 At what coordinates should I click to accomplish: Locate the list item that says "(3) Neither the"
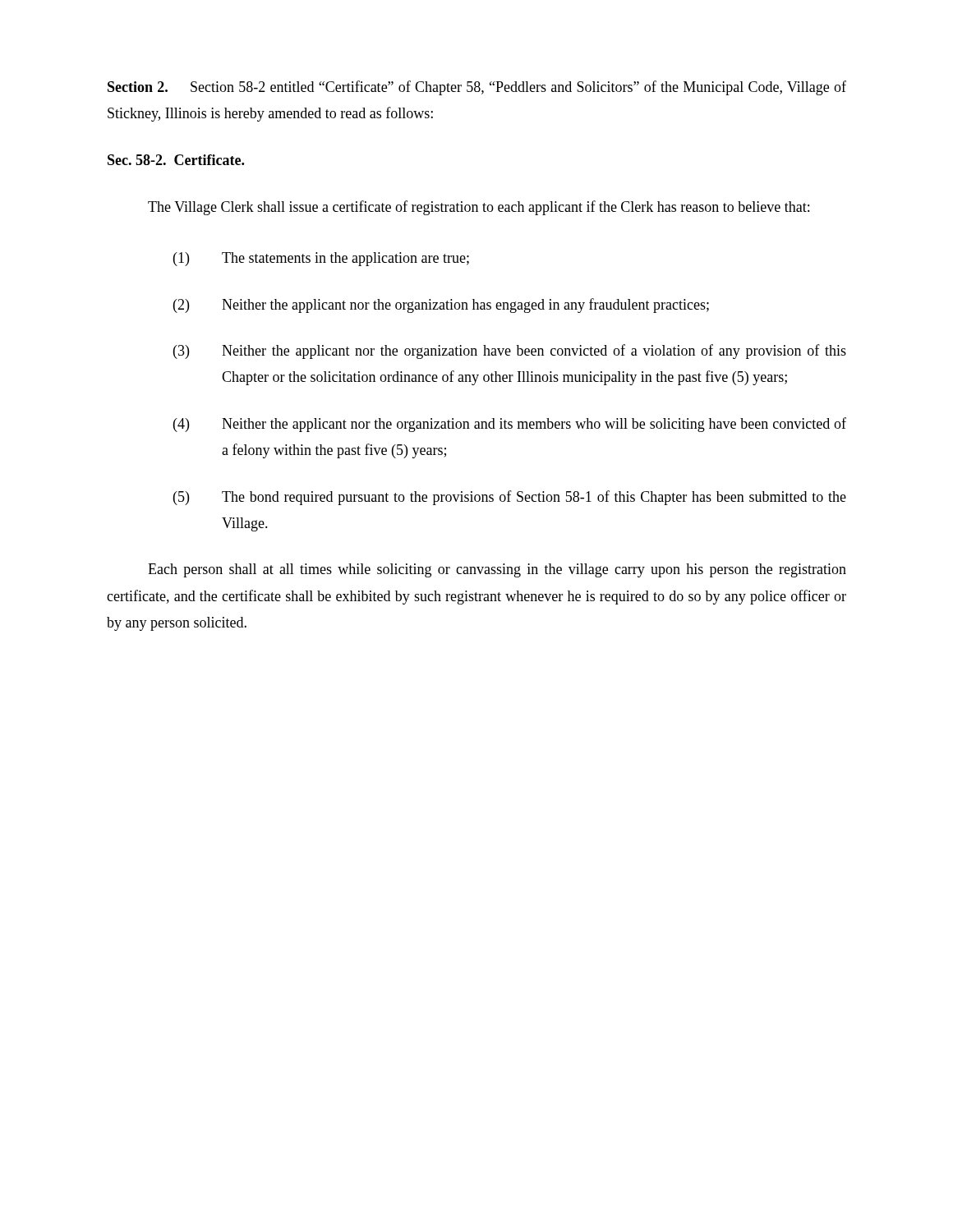point(509,364)
